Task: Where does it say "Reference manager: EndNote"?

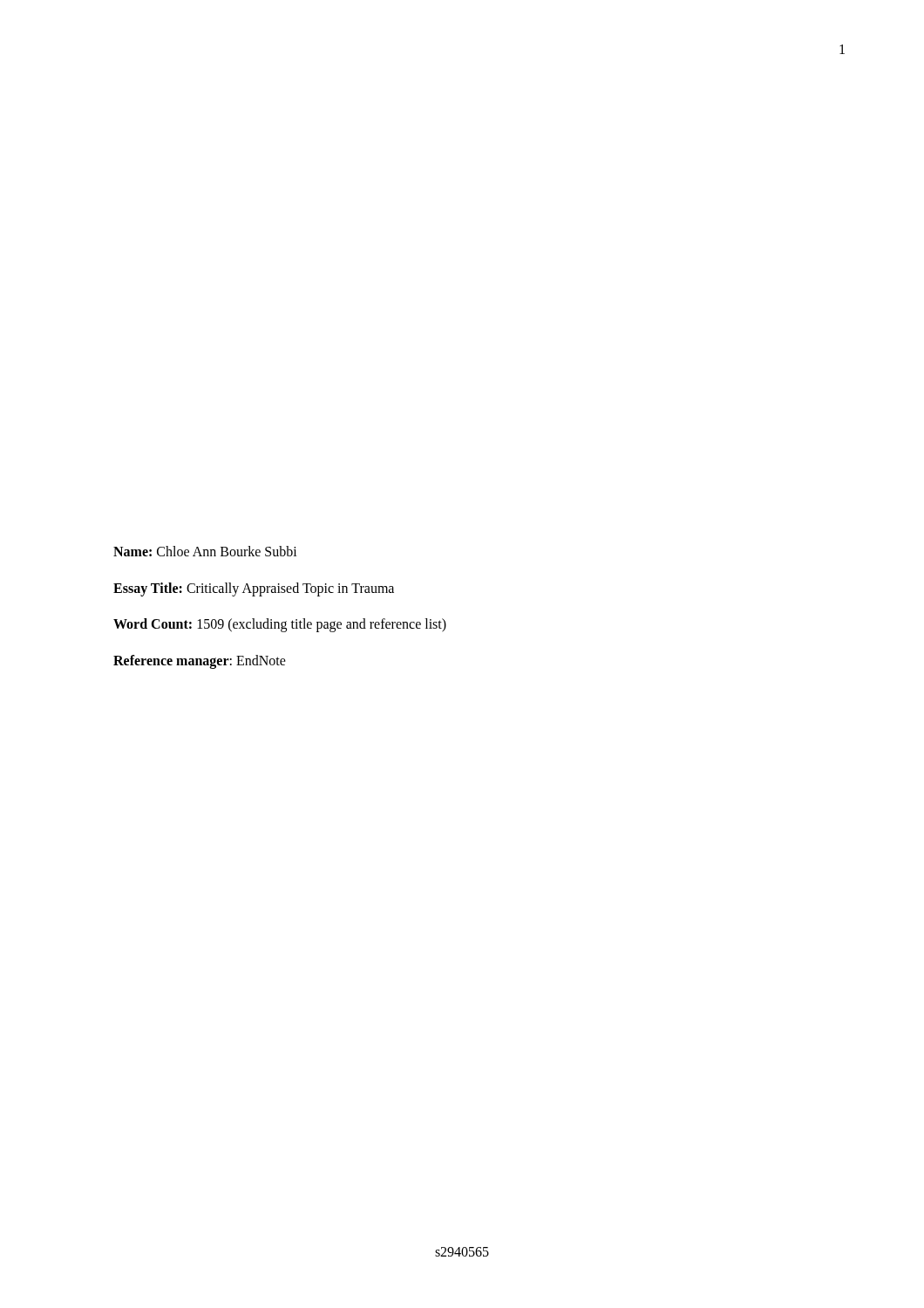Action: pyautogui.click(x=200, y=662)
